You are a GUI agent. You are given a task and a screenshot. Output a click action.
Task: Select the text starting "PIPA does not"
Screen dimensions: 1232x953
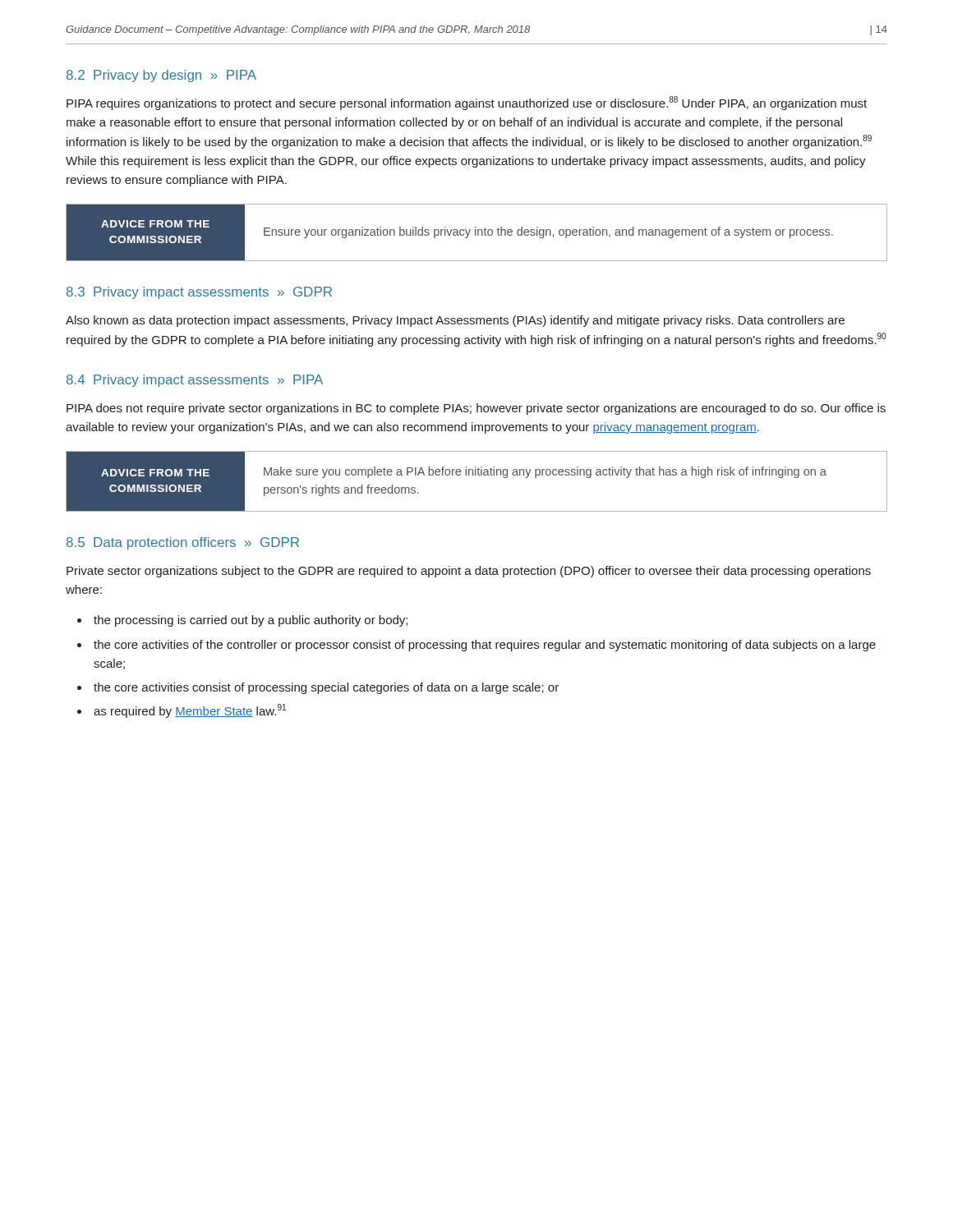point(476,417)
